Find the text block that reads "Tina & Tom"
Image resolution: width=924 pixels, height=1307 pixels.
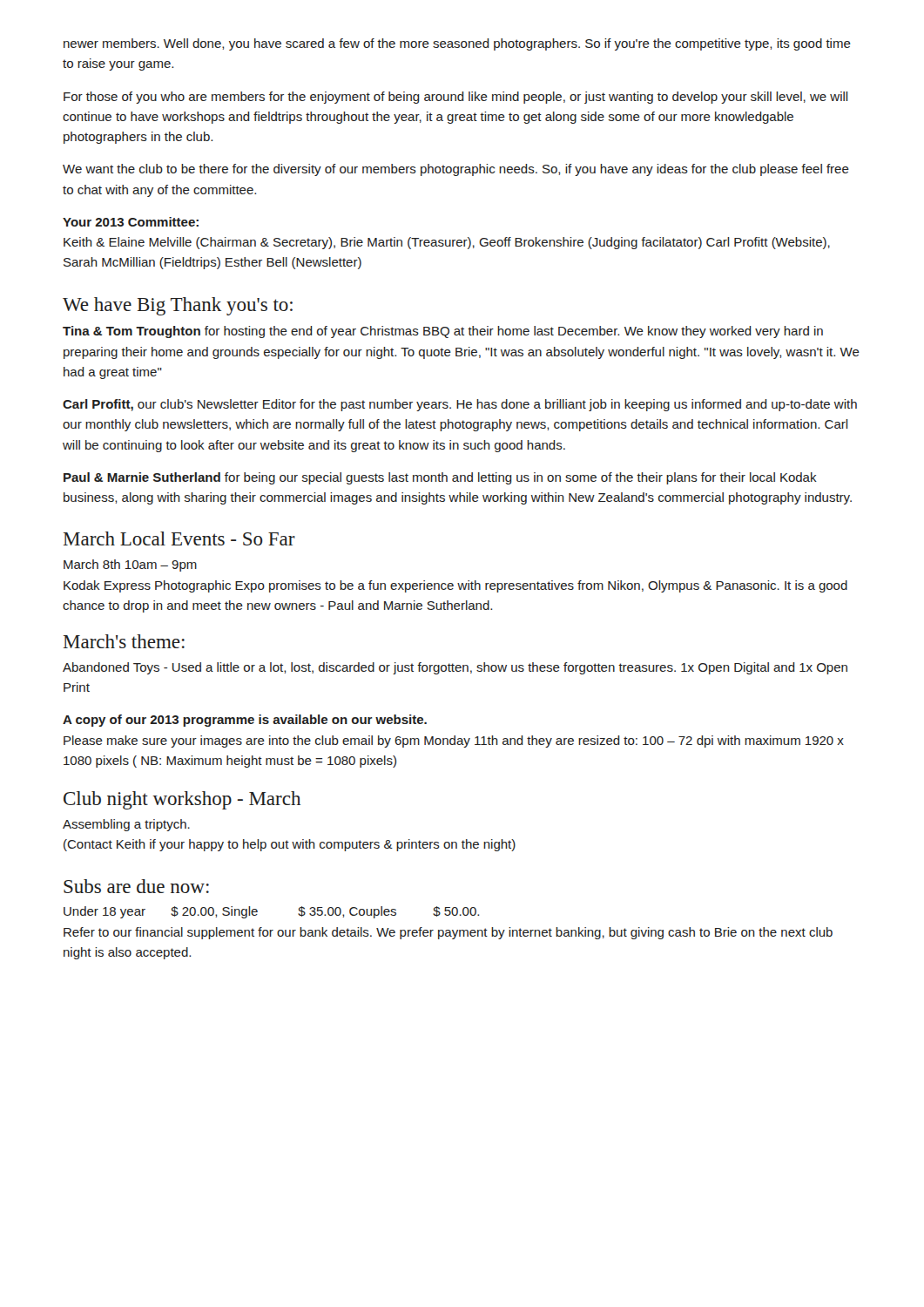coord(461,351)
